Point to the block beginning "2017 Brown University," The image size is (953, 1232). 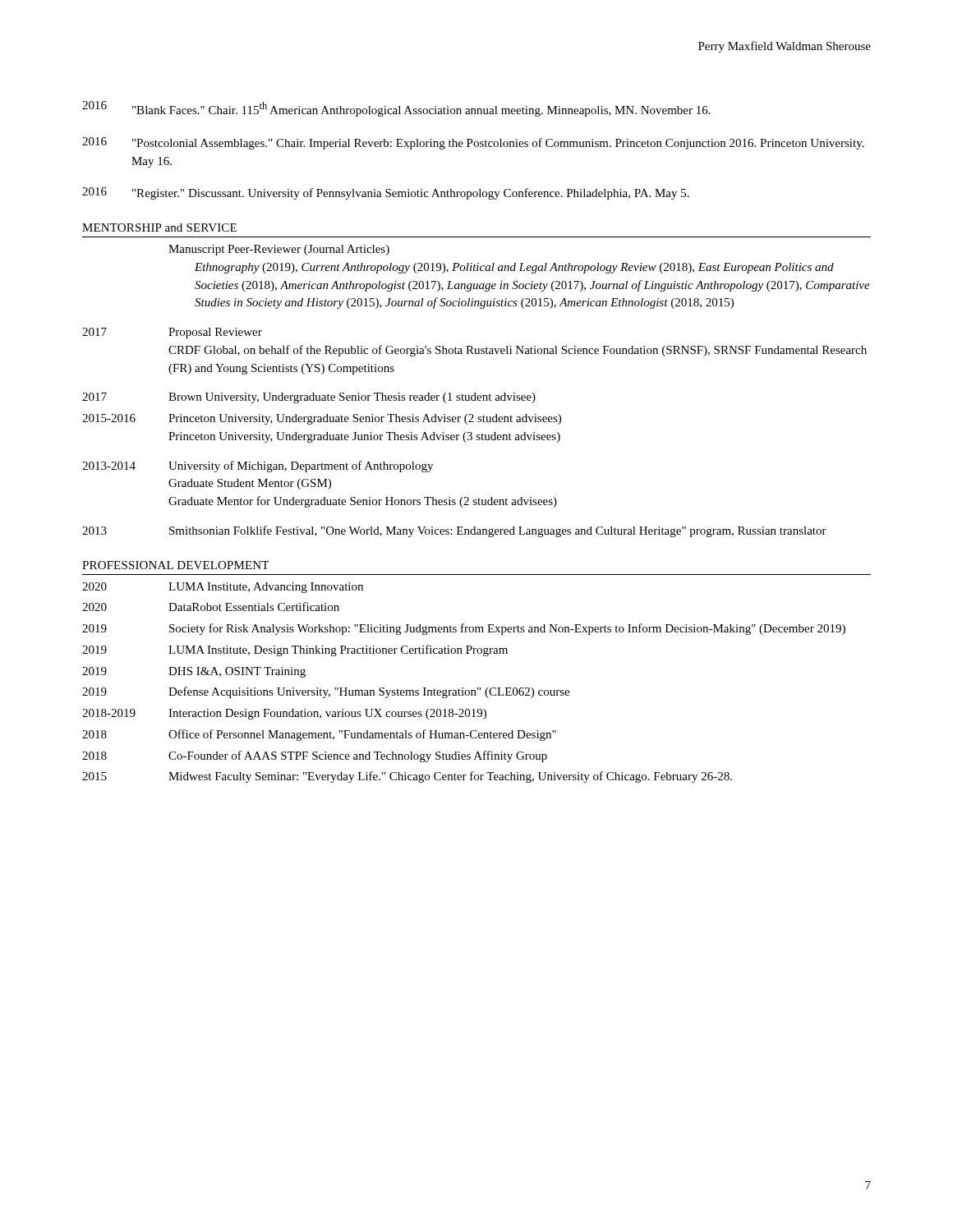(x=476, y=398)
